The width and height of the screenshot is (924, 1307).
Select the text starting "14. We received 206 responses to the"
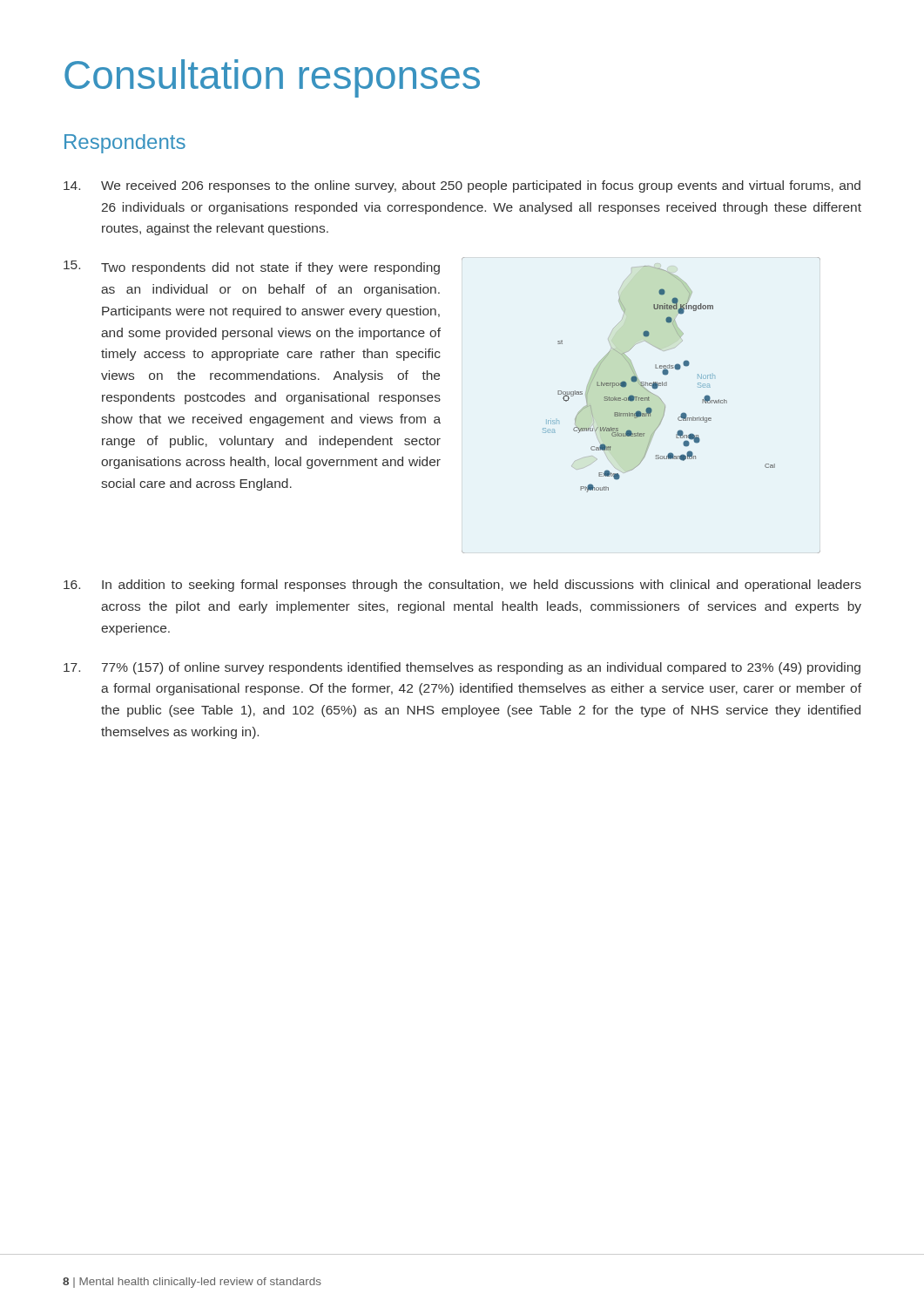(x=462, y=207)
